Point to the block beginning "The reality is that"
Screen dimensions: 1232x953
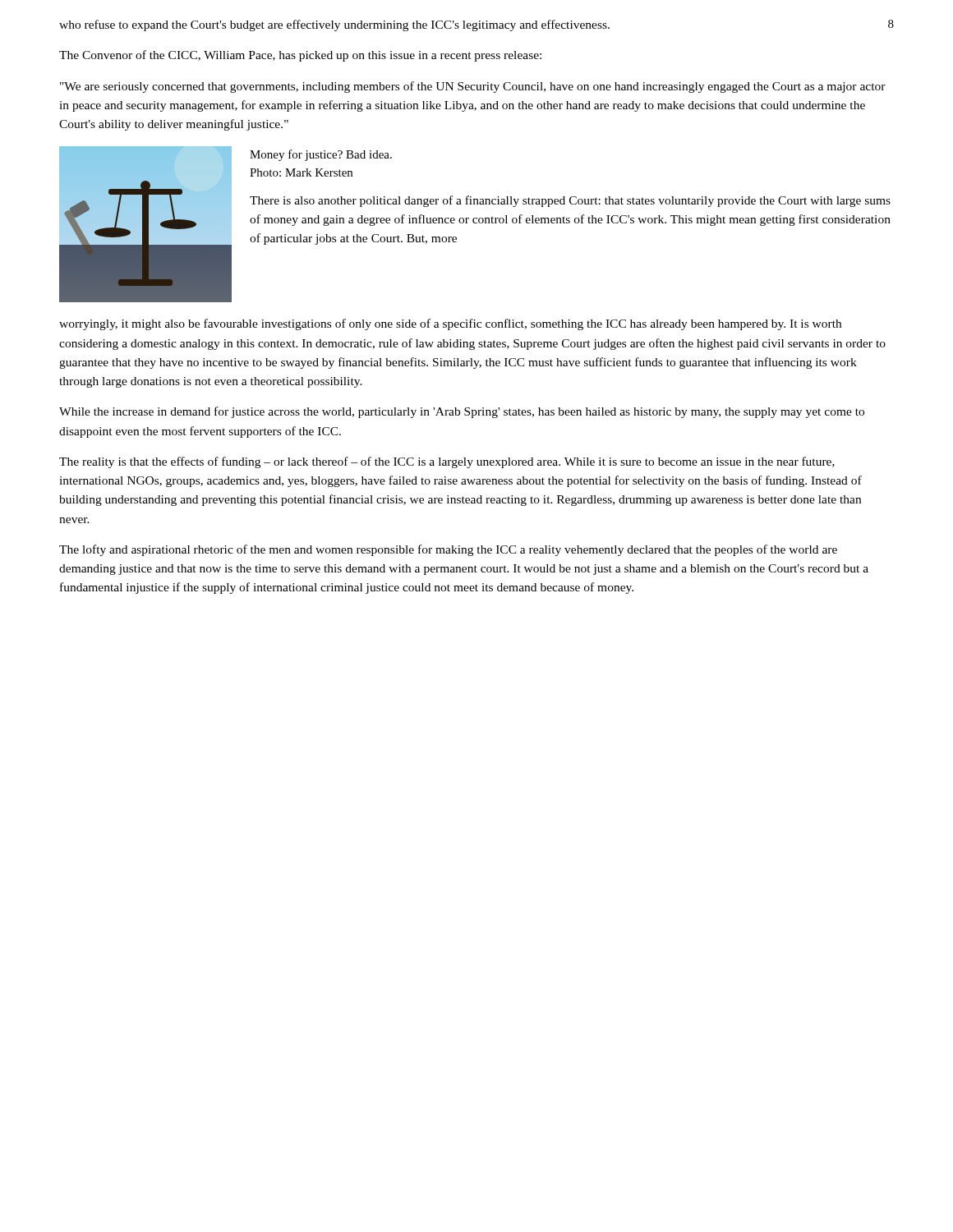(x=476, y=490)
